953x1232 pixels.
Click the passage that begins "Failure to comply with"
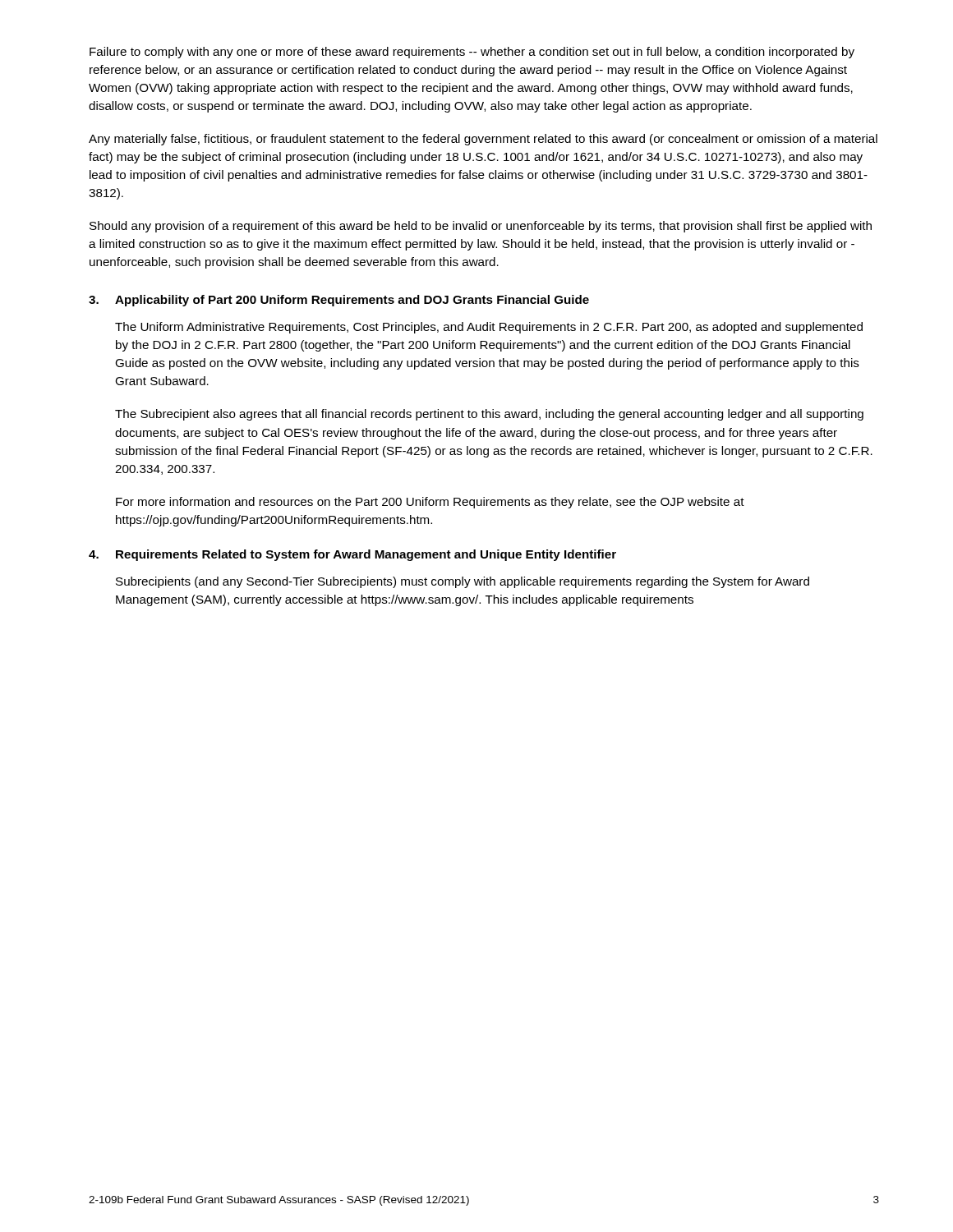click(x=472, y=78)
